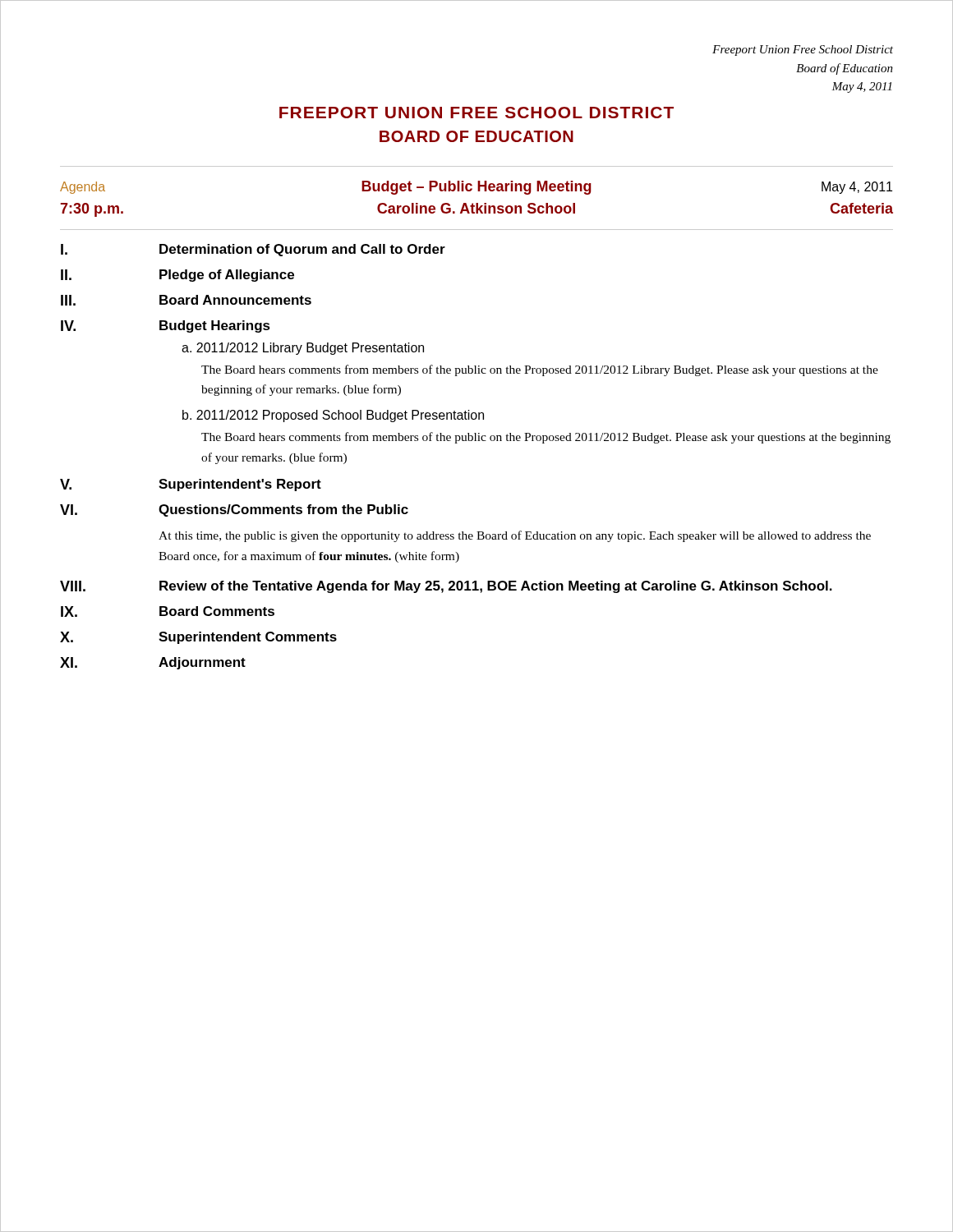
Task: Point to "IX. Board Comments"
Action: (x=168, y=611)
